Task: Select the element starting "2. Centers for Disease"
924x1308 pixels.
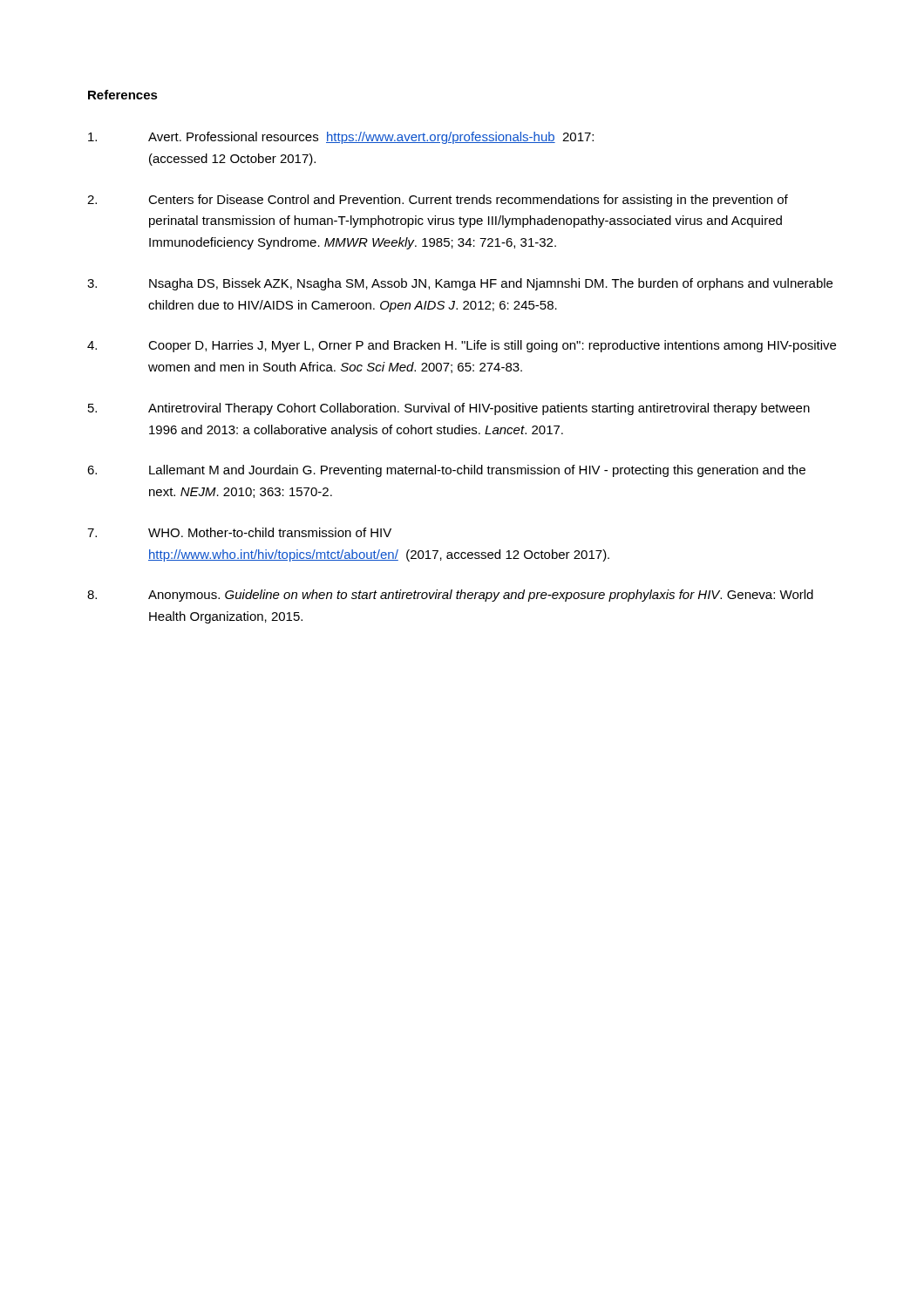Action: 462,221
